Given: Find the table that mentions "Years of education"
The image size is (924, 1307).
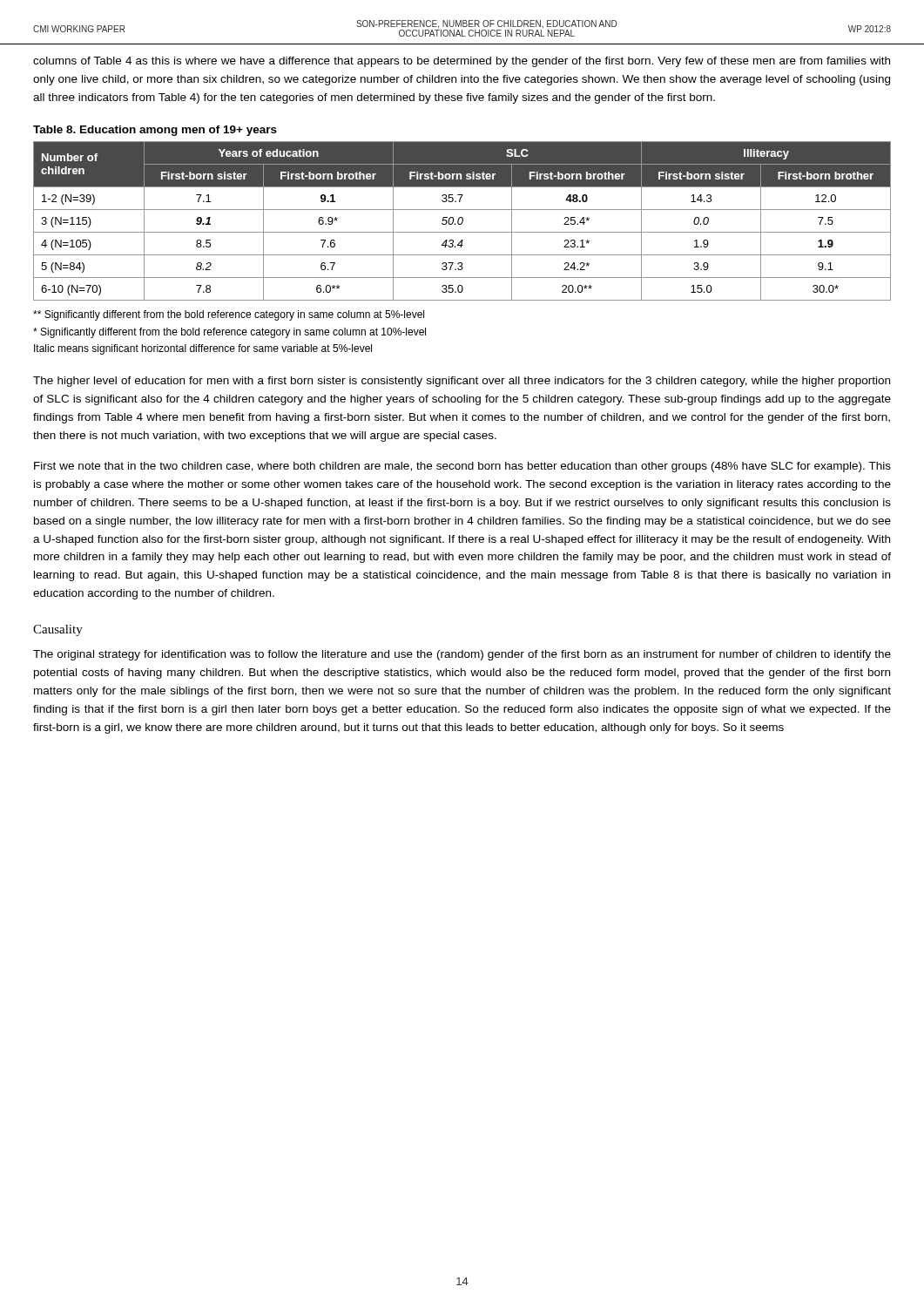Looking at the screenshot, I should coord(462,221).
